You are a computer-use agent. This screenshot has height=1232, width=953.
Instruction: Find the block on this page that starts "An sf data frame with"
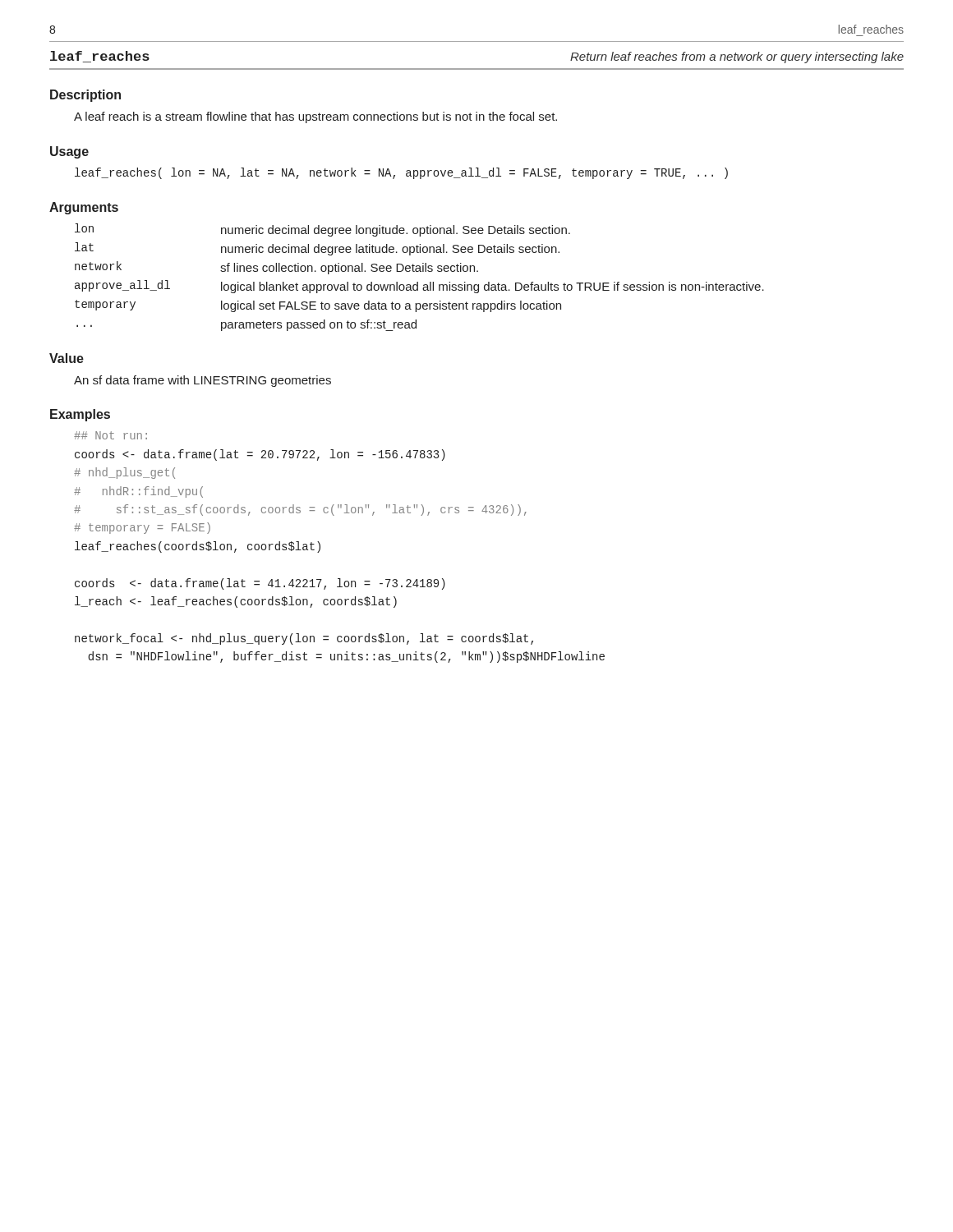coord(203,380)
